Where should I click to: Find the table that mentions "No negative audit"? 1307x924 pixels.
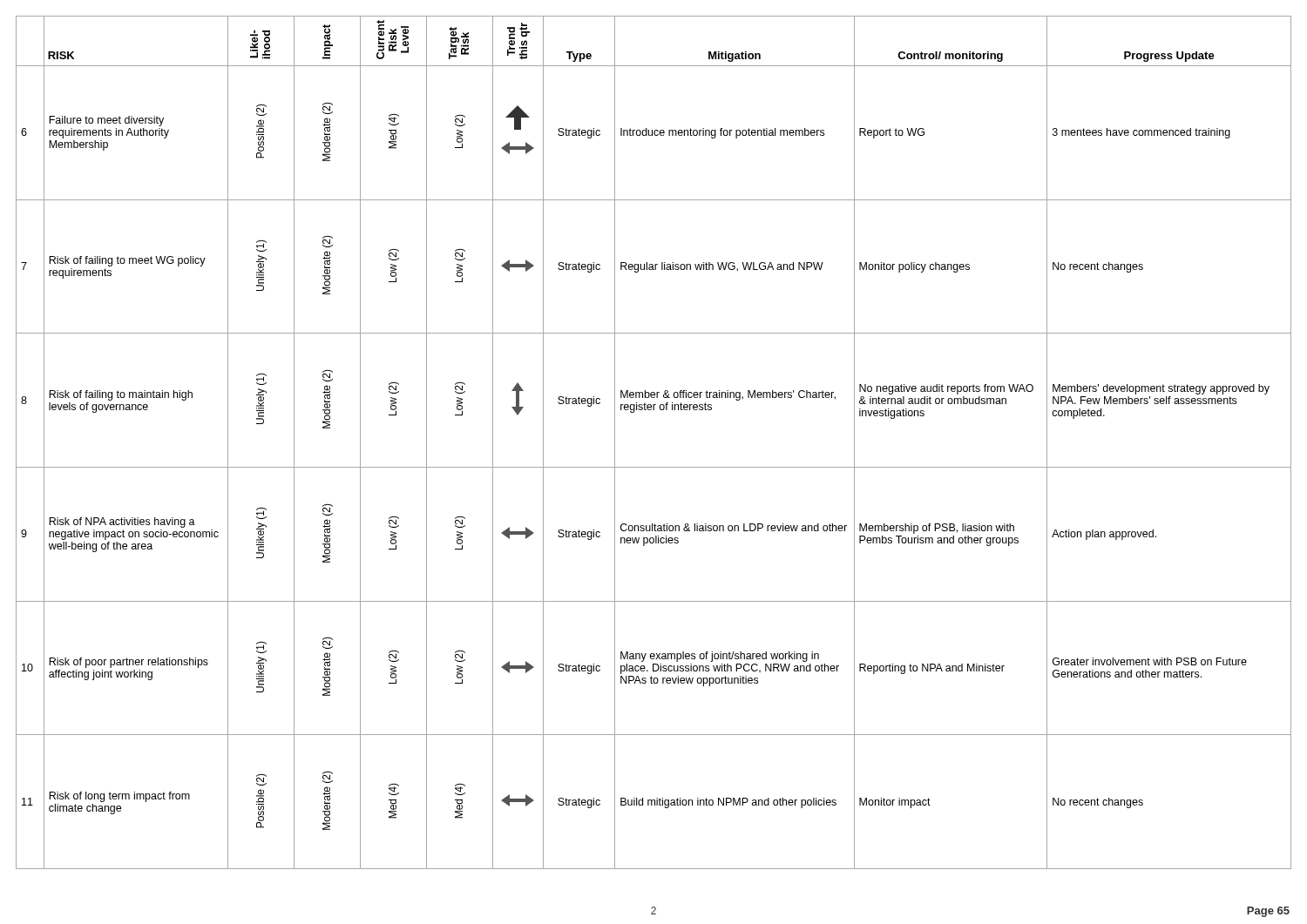point(654,452)
